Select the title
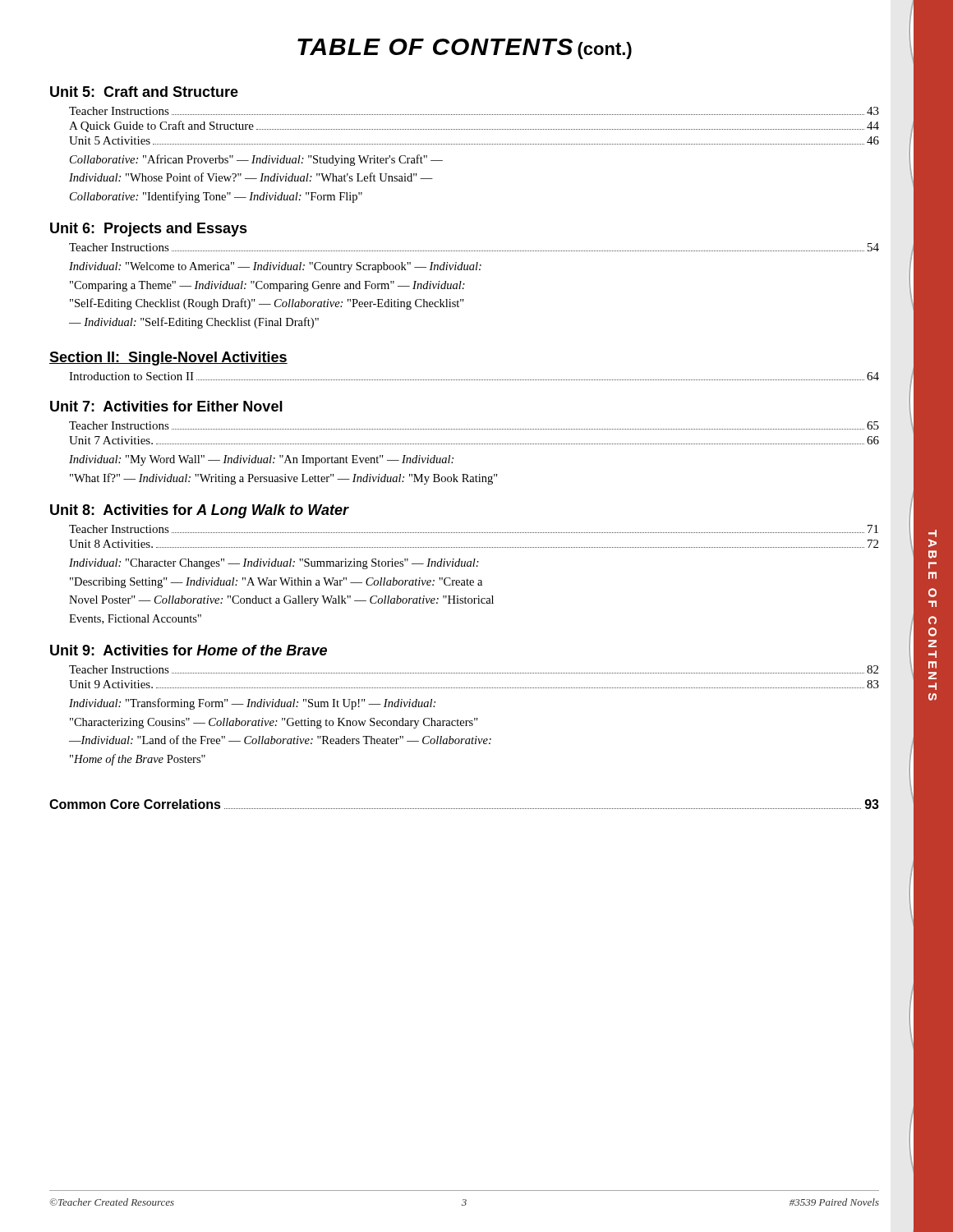This screenshot has height=1232, width=953. (464, 46)
